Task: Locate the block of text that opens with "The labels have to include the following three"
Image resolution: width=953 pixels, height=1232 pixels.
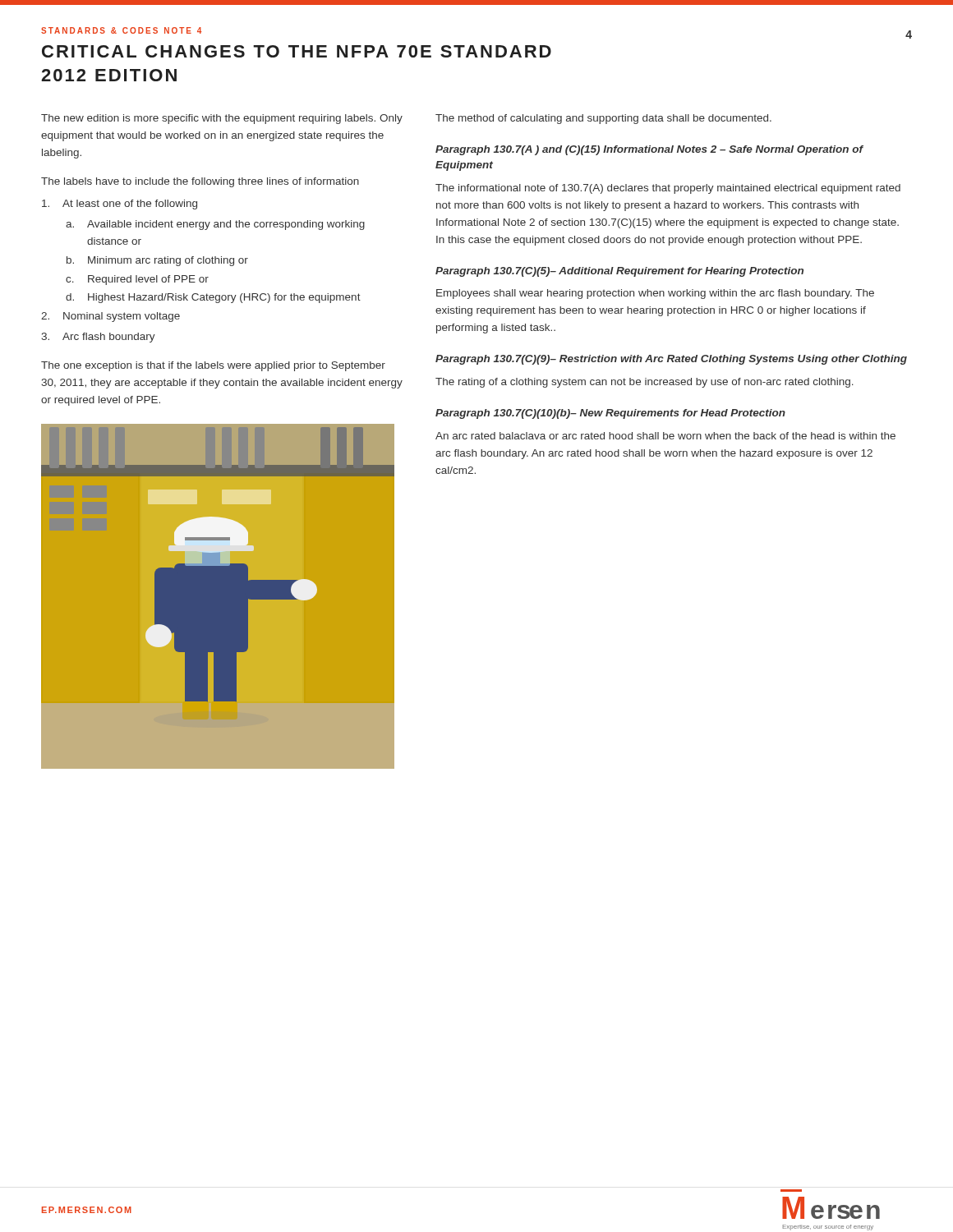Action: pos(200,181)
